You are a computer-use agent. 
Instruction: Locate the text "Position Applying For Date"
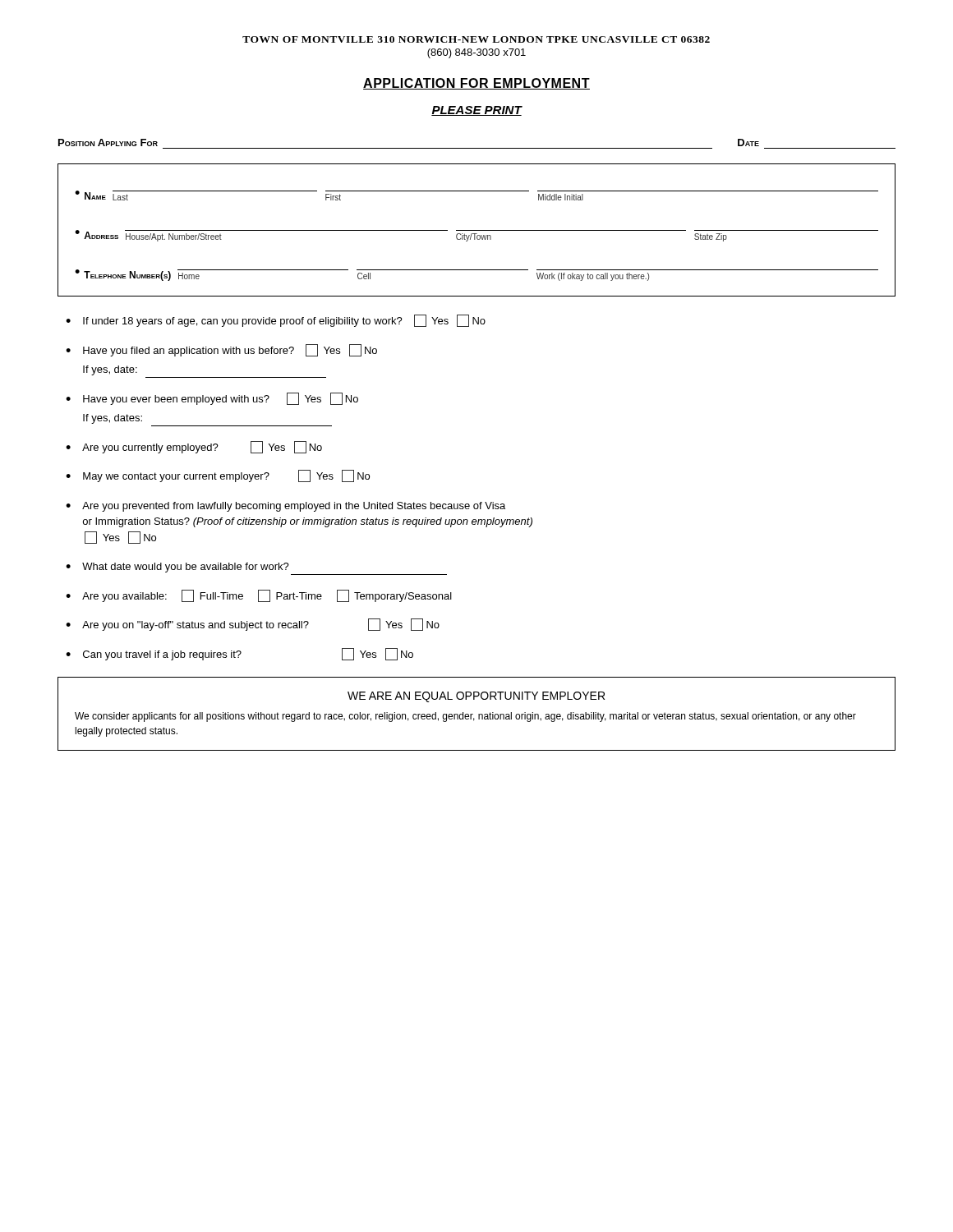point(476,142)
